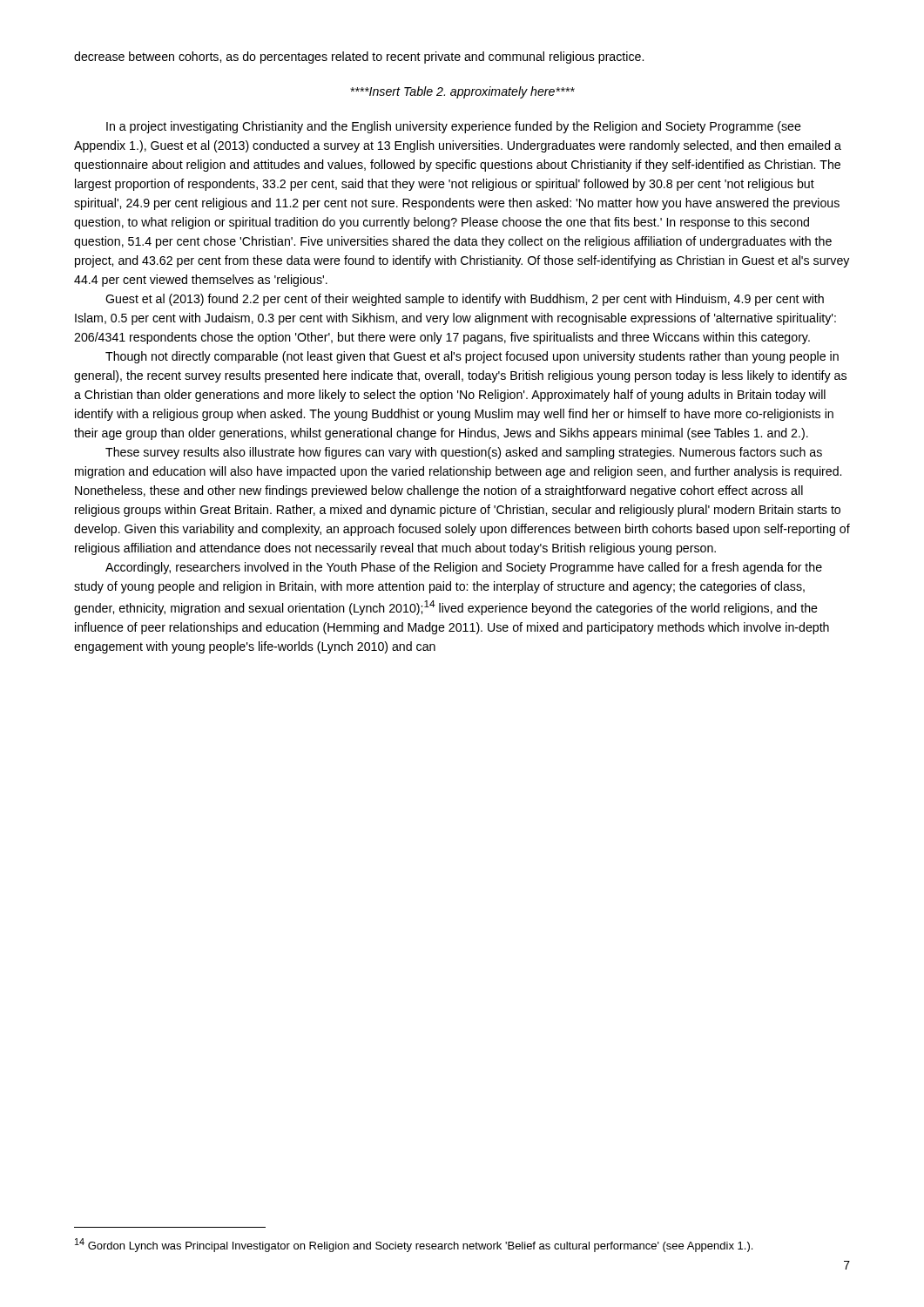Image resolution: width=924 pixels, height=1307 pixels.
Task: Point to the block beginning "Insert Table 2. approximately"
Action: coord(462,91)
